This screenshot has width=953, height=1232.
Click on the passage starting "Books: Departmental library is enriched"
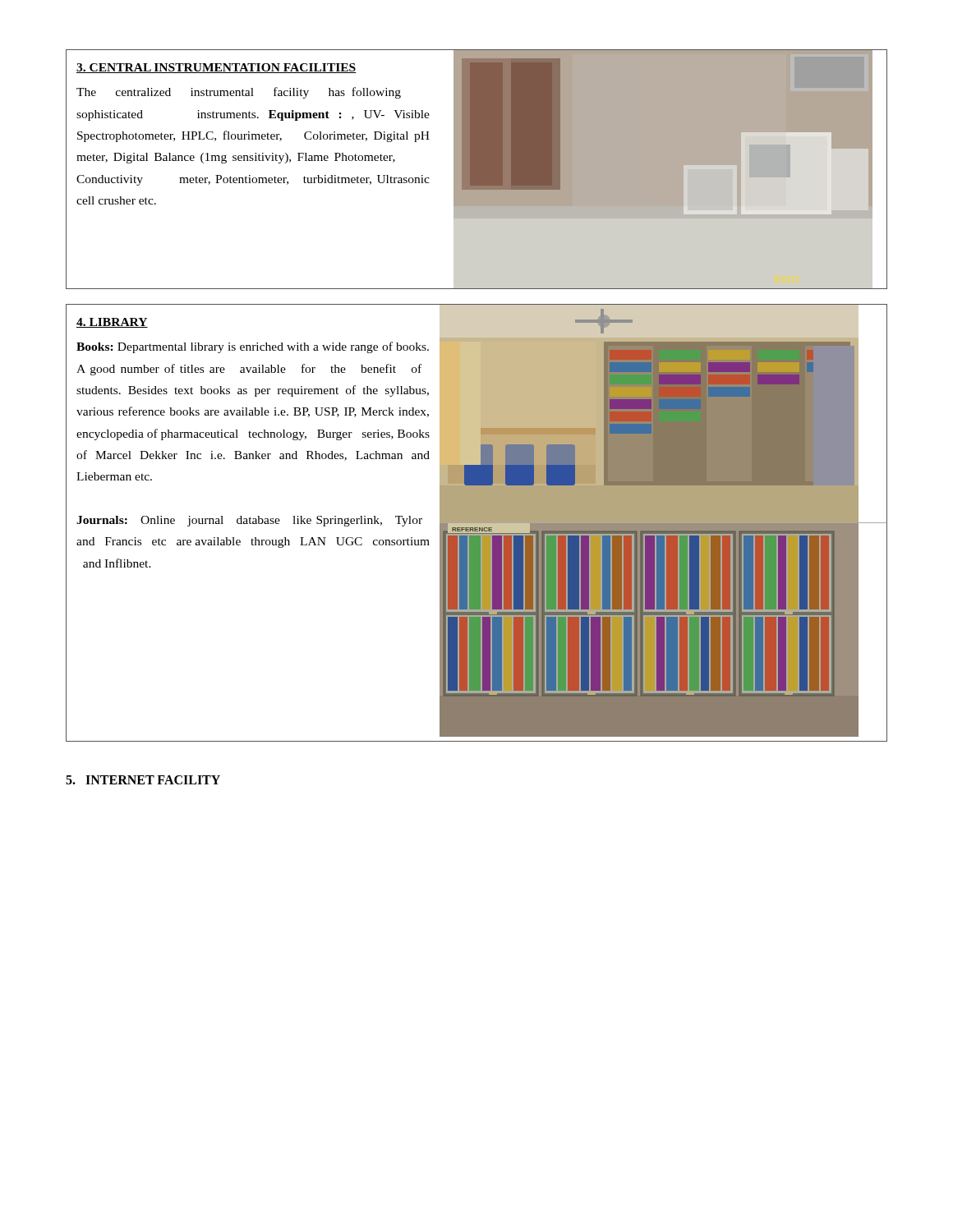[253, 455]
